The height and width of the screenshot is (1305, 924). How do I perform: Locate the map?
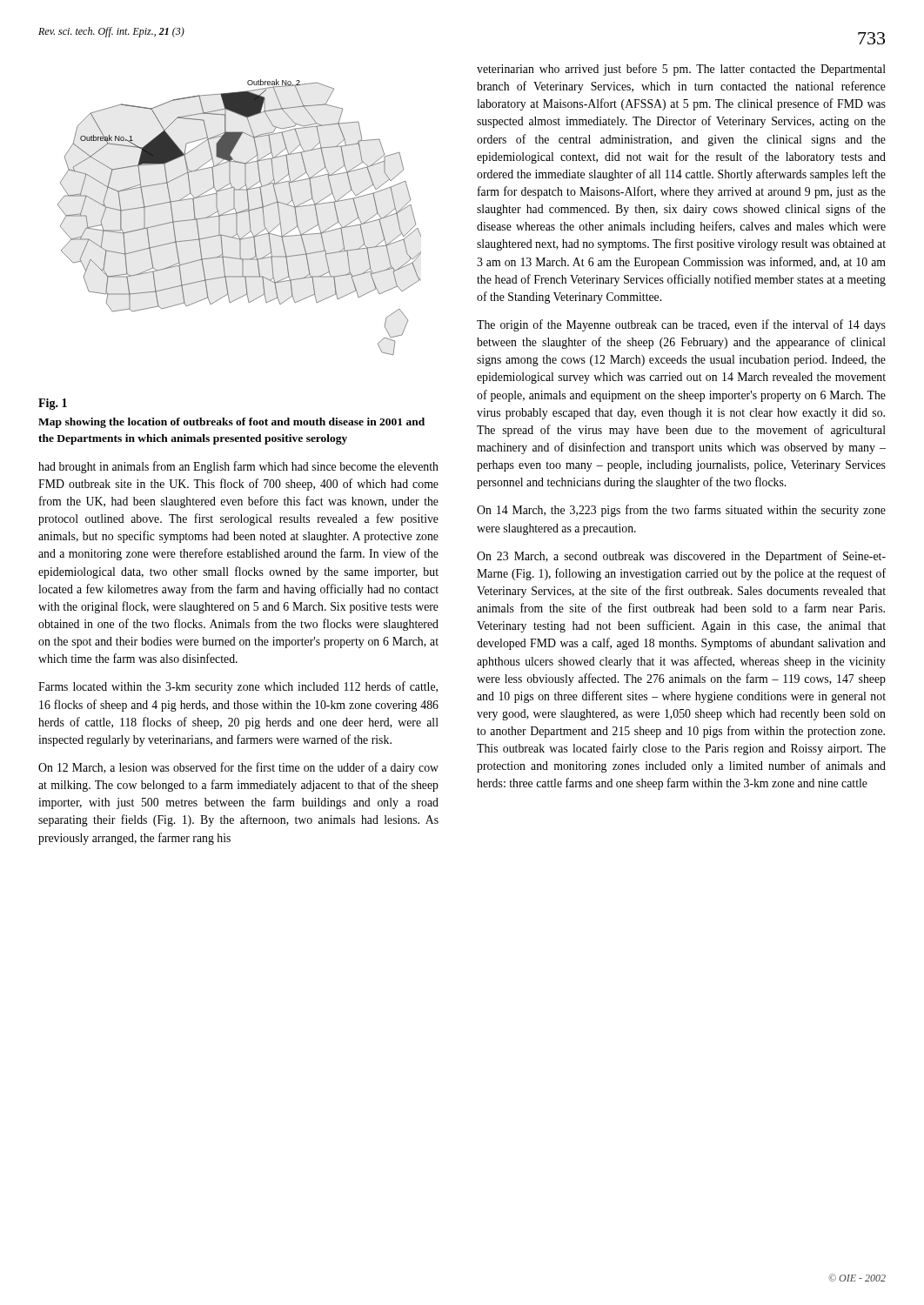coord(230,224)
